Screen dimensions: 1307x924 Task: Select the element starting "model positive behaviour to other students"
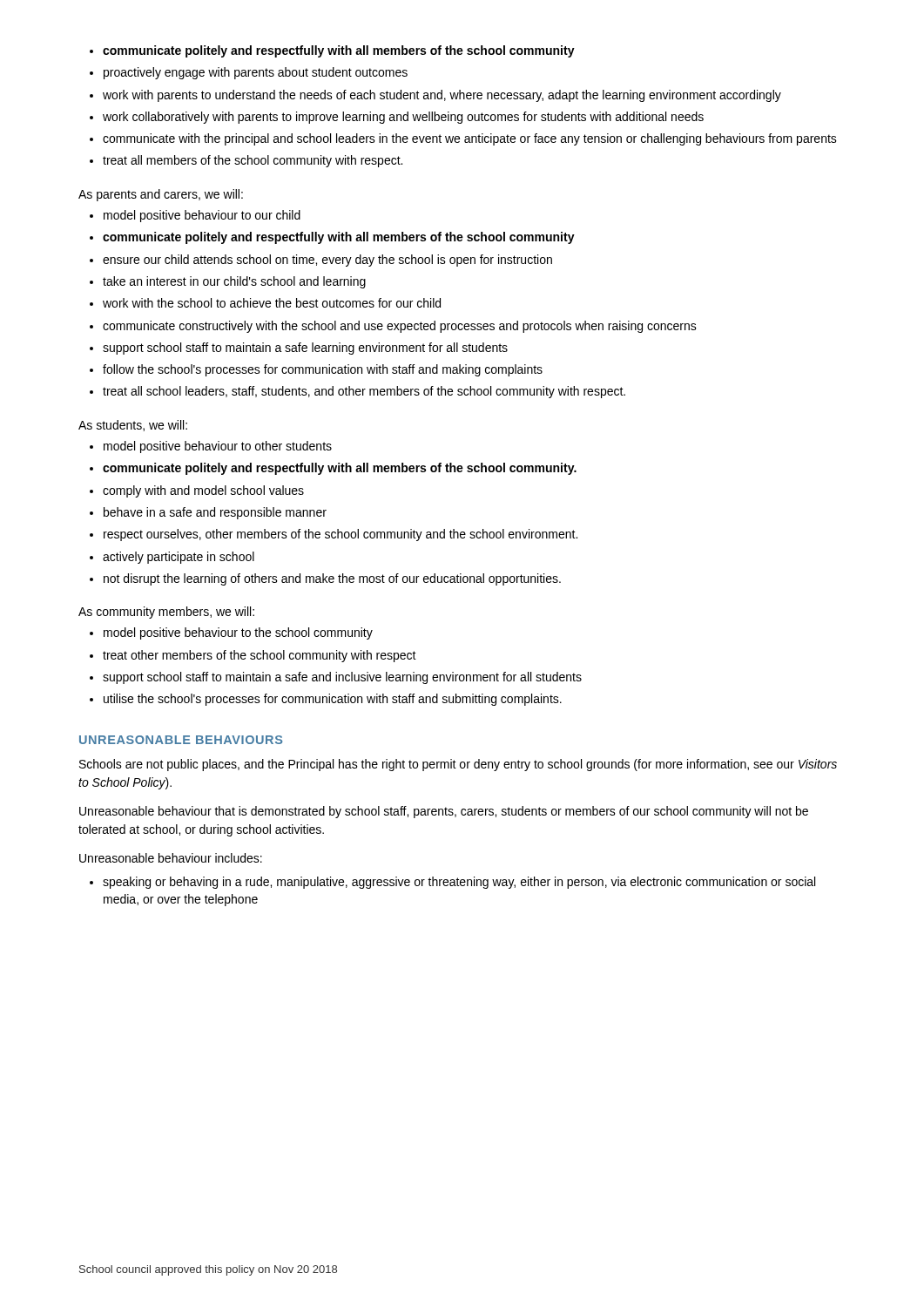211,447
